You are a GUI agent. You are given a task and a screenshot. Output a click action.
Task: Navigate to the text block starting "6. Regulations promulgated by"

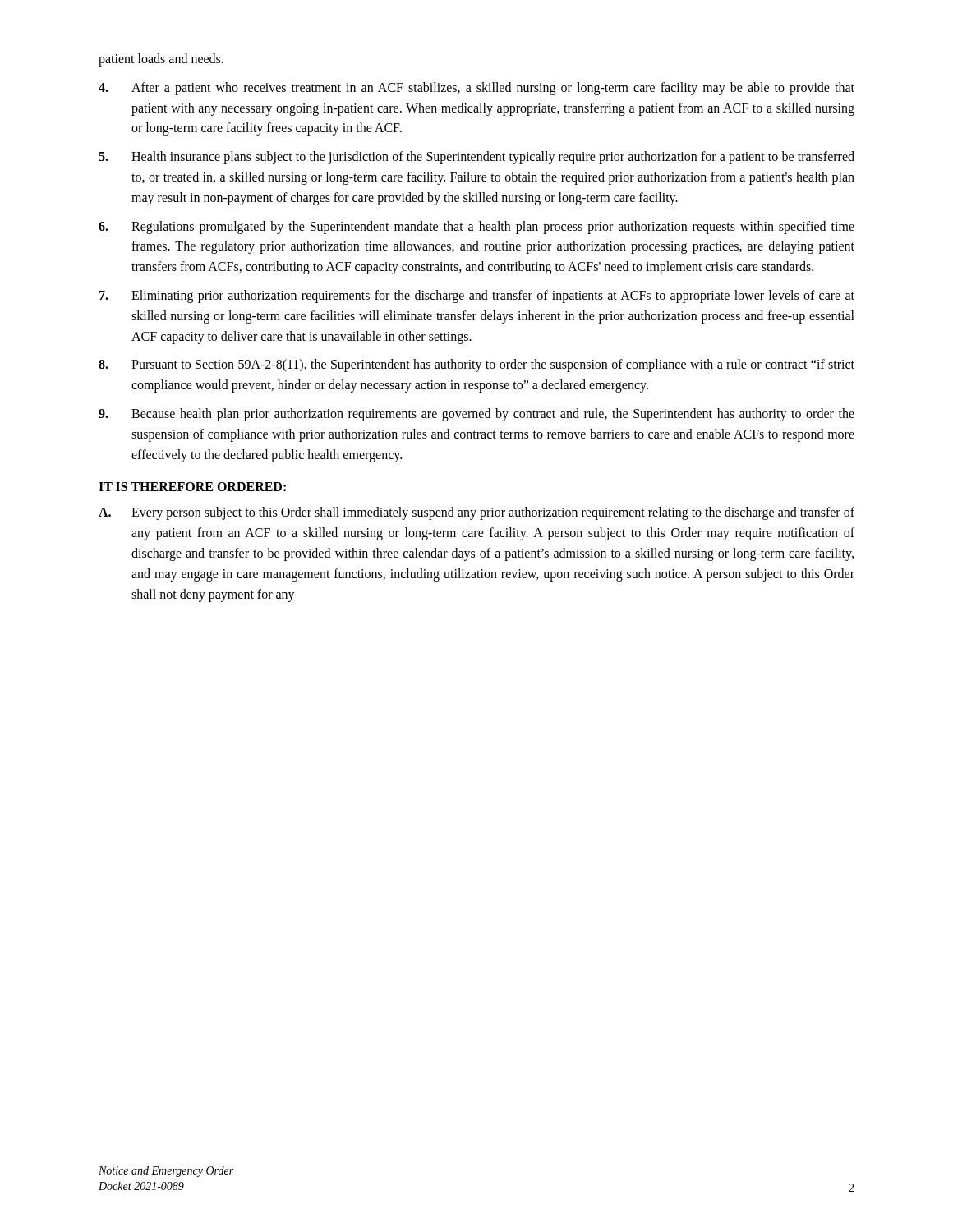point(476,247)
